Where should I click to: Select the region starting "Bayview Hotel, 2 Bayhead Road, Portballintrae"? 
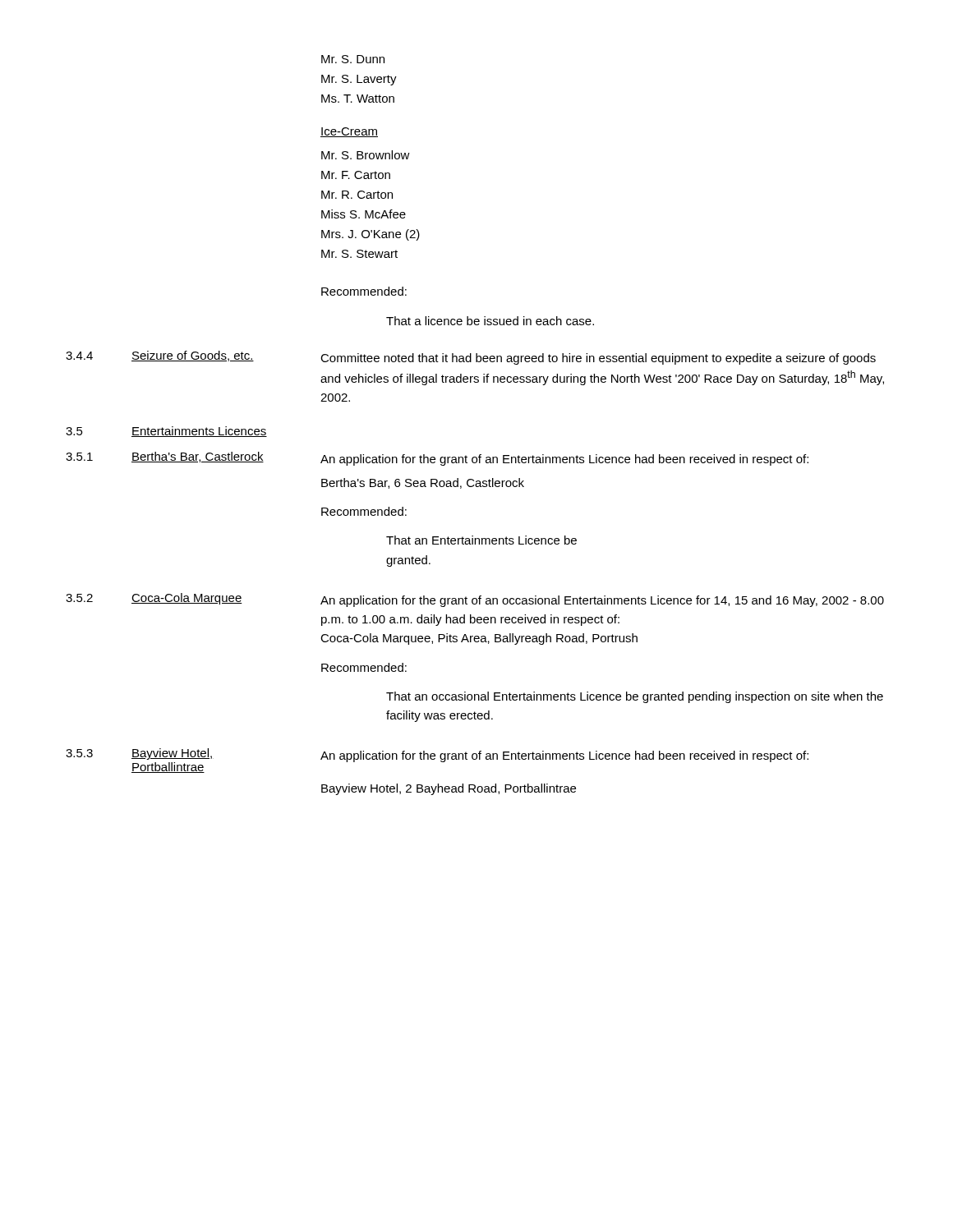pos(448,788)
